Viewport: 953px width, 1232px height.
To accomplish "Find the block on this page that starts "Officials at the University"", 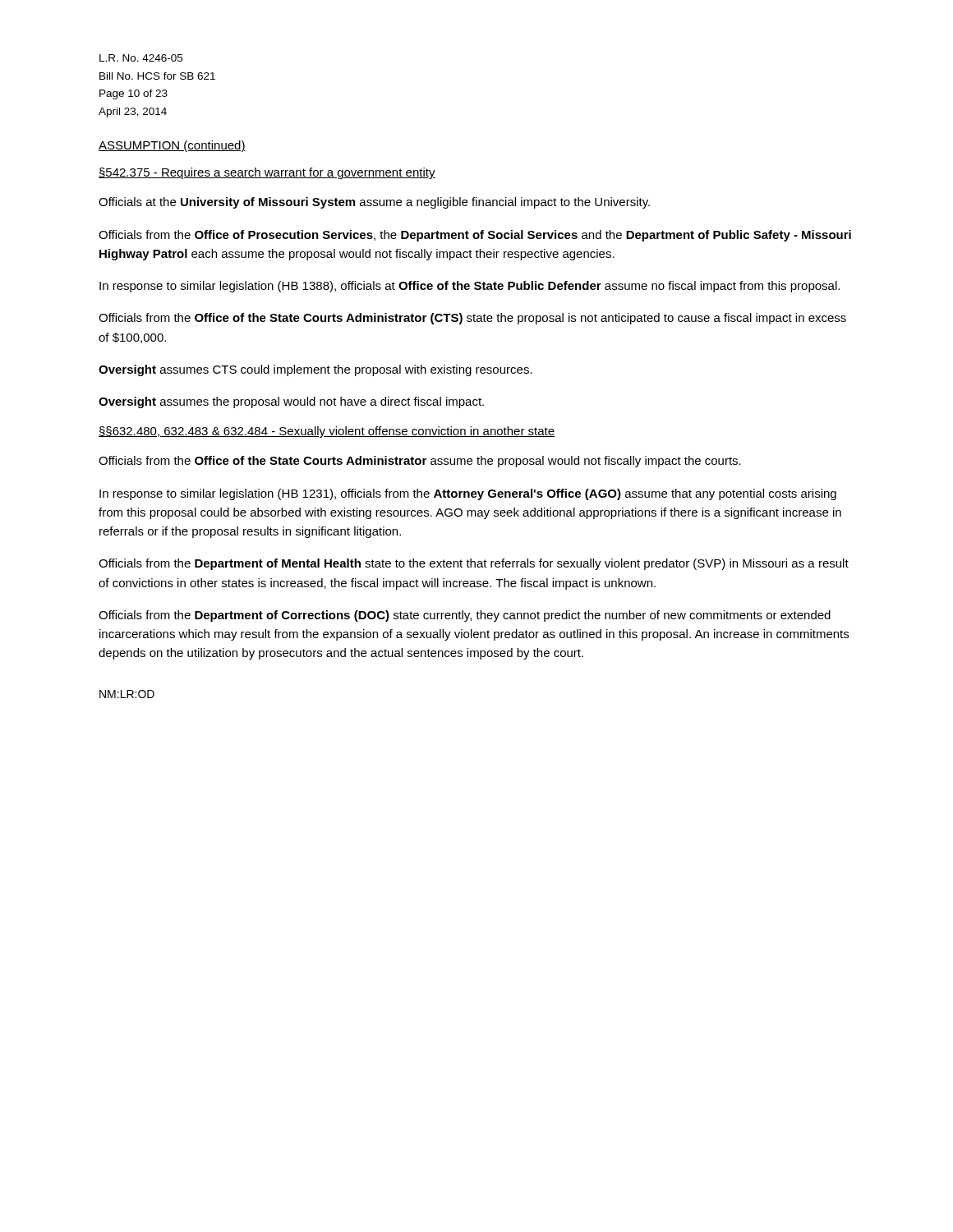I will tap(375, 202).
